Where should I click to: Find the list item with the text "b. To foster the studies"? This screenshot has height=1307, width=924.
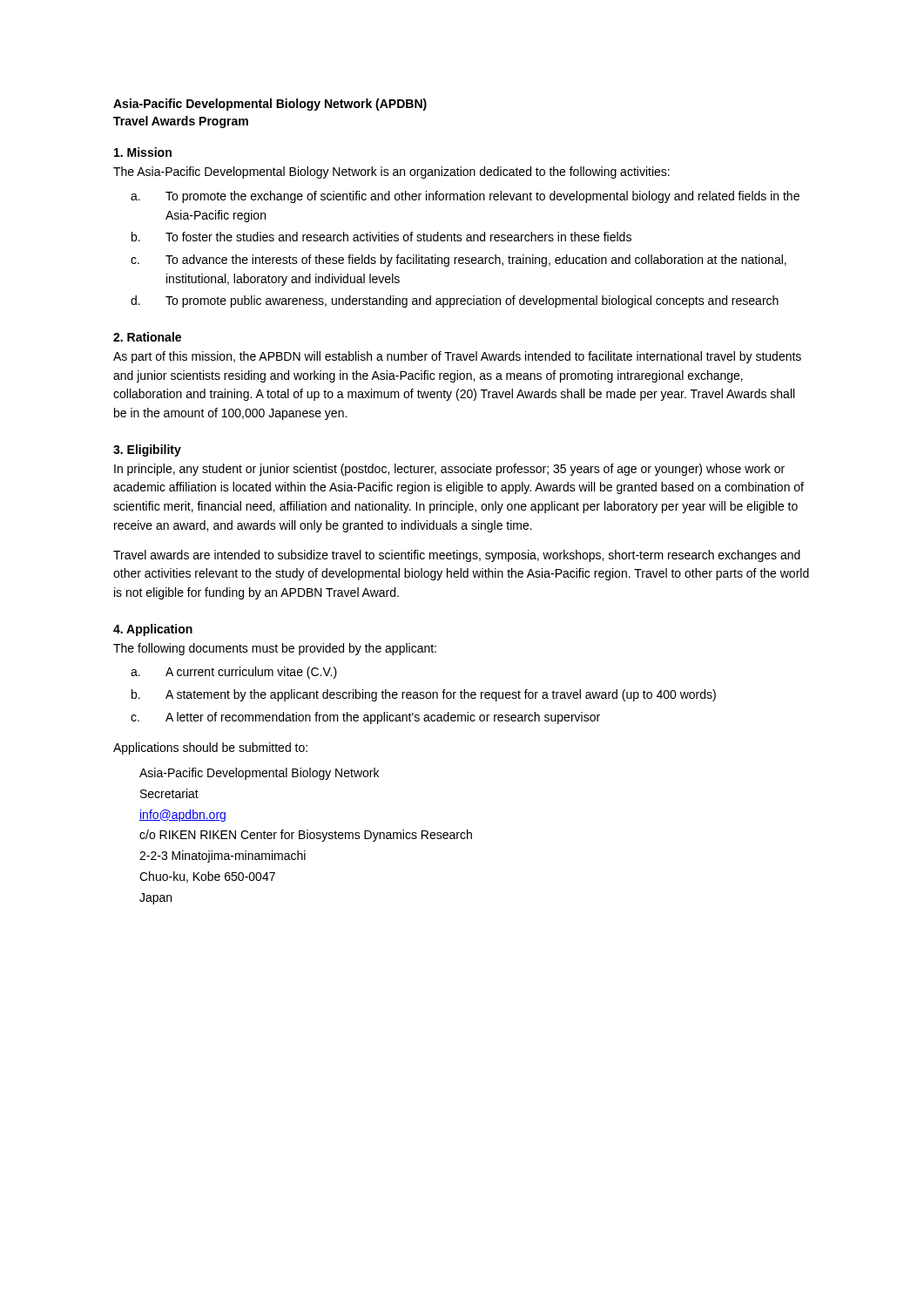click(381, 238)
